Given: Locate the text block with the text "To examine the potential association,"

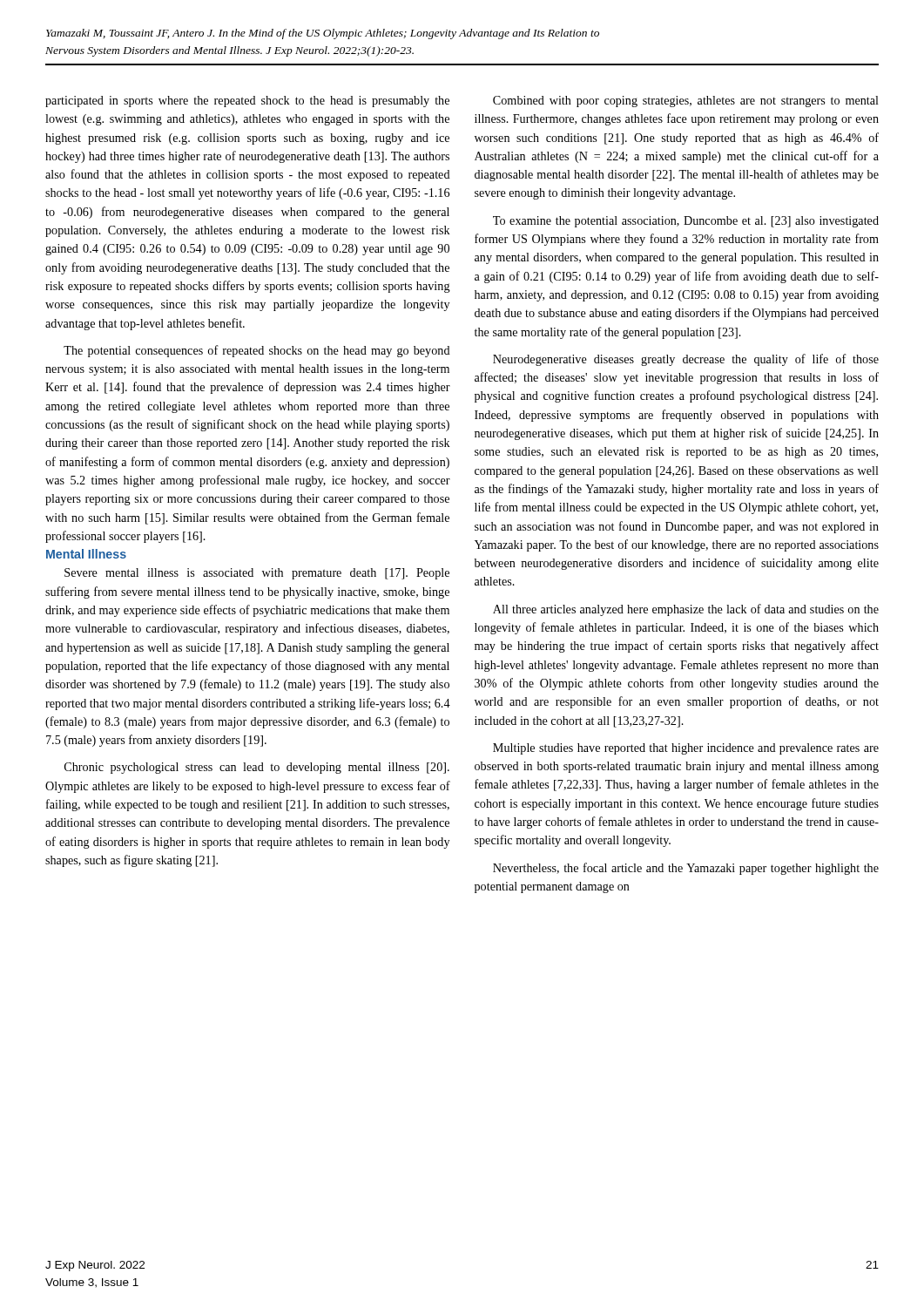Looking at the screenshot, I should click(x=676, y=276).
